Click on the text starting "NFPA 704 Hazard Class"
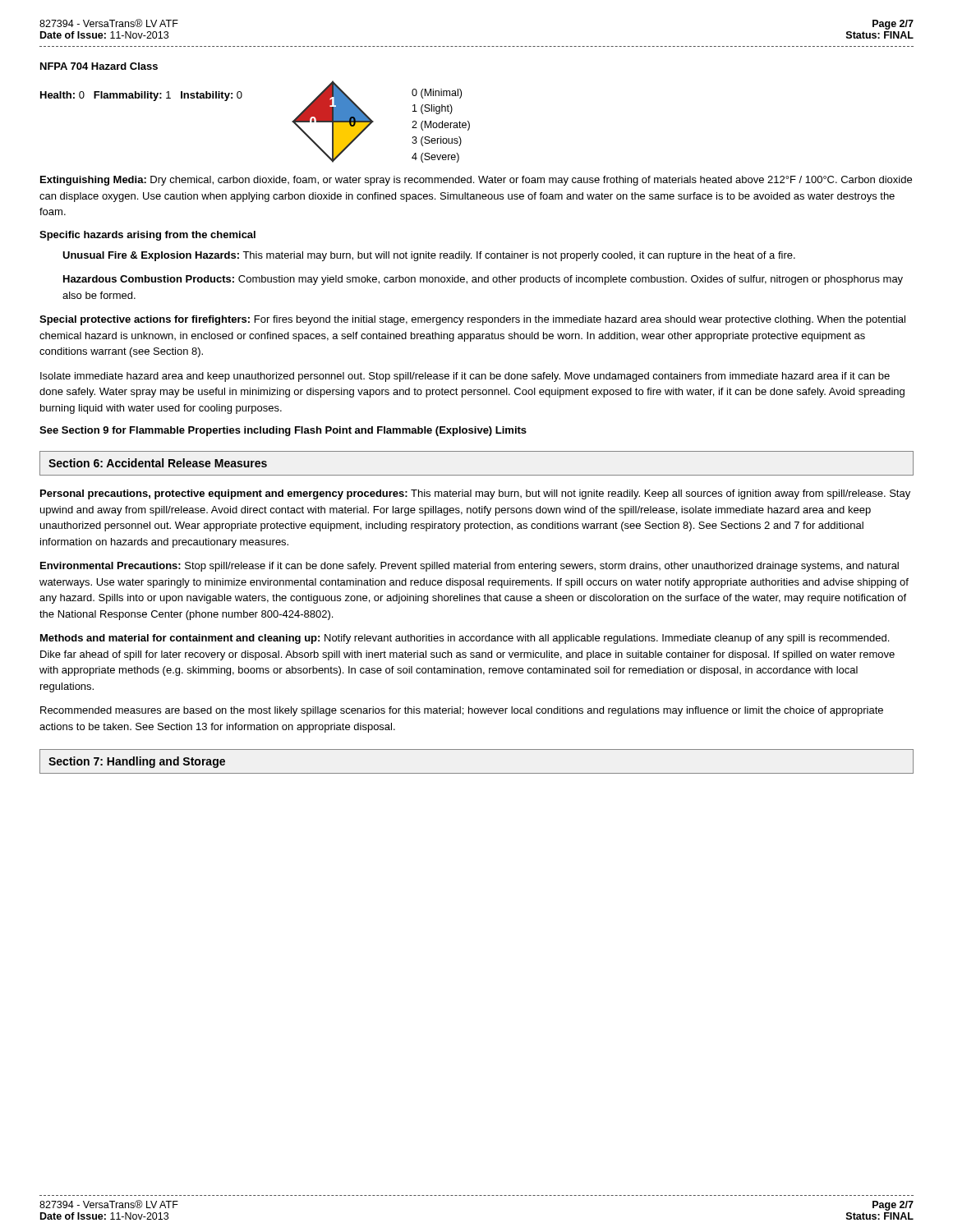This screenshot has width=953, height=1232. (99, 66)
